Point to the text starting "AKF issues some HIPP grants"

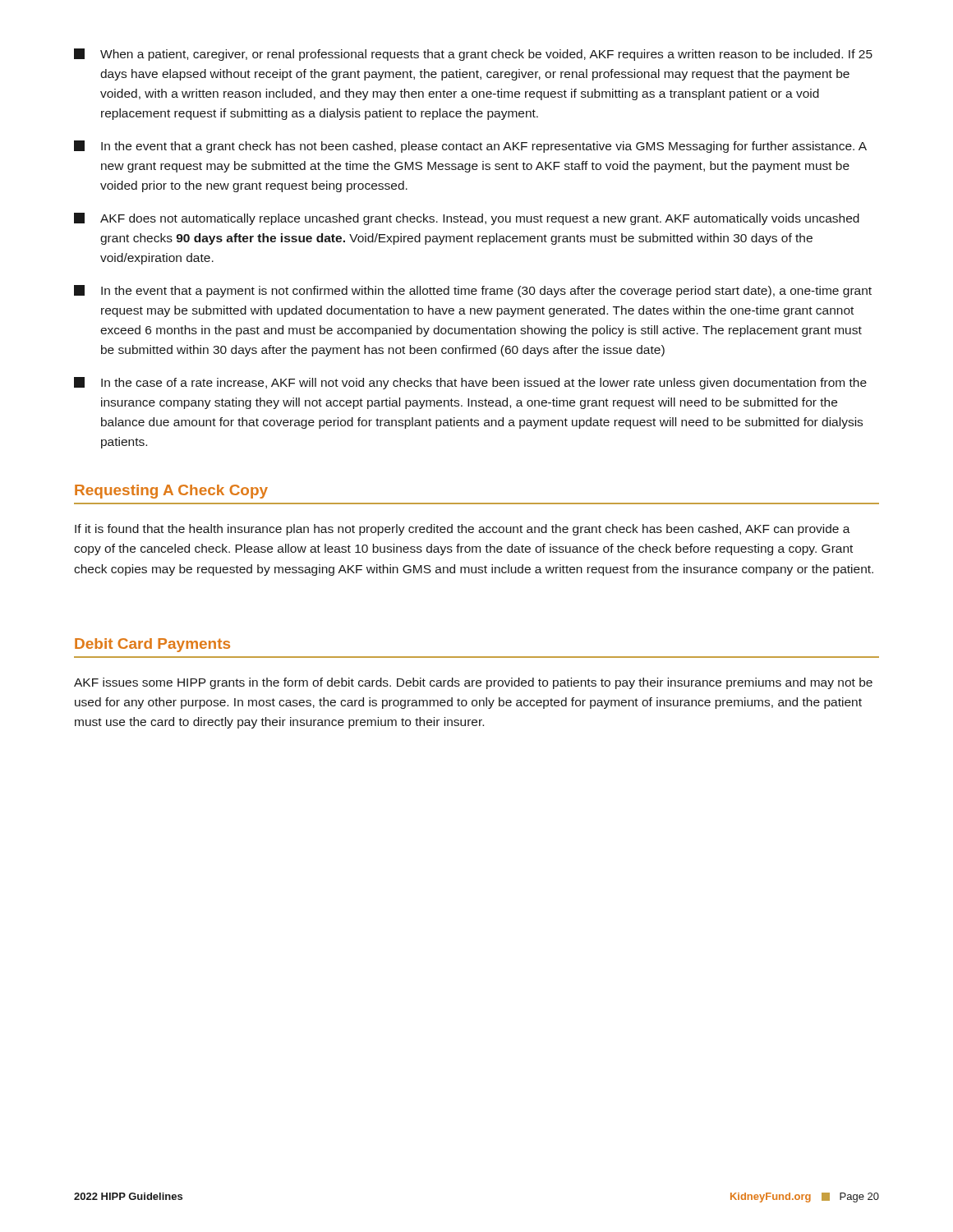coord(473,702)
